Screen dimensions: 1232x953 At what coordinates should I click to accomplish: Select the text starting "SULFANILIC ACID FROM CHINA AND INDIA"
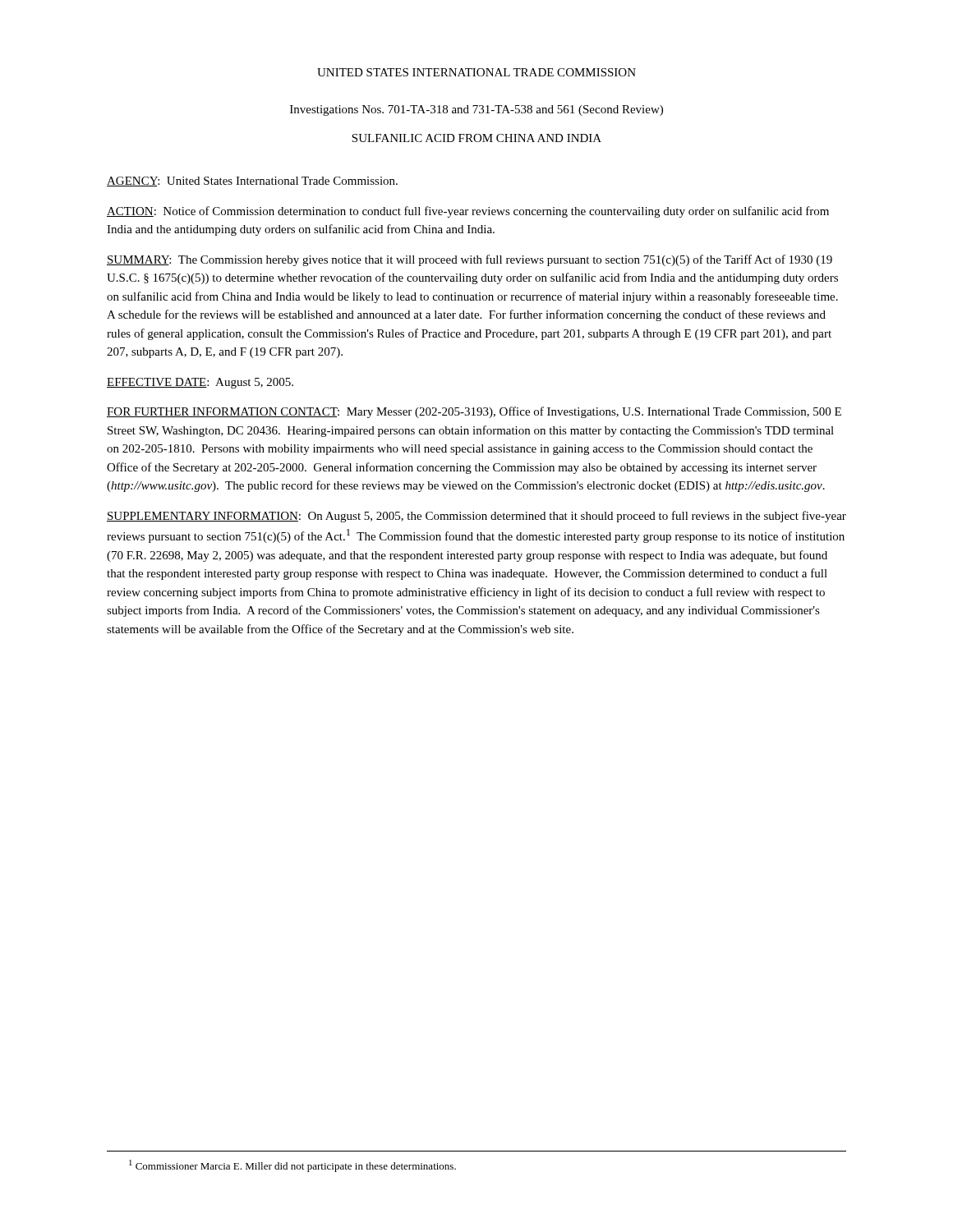(x=476, y=138)
